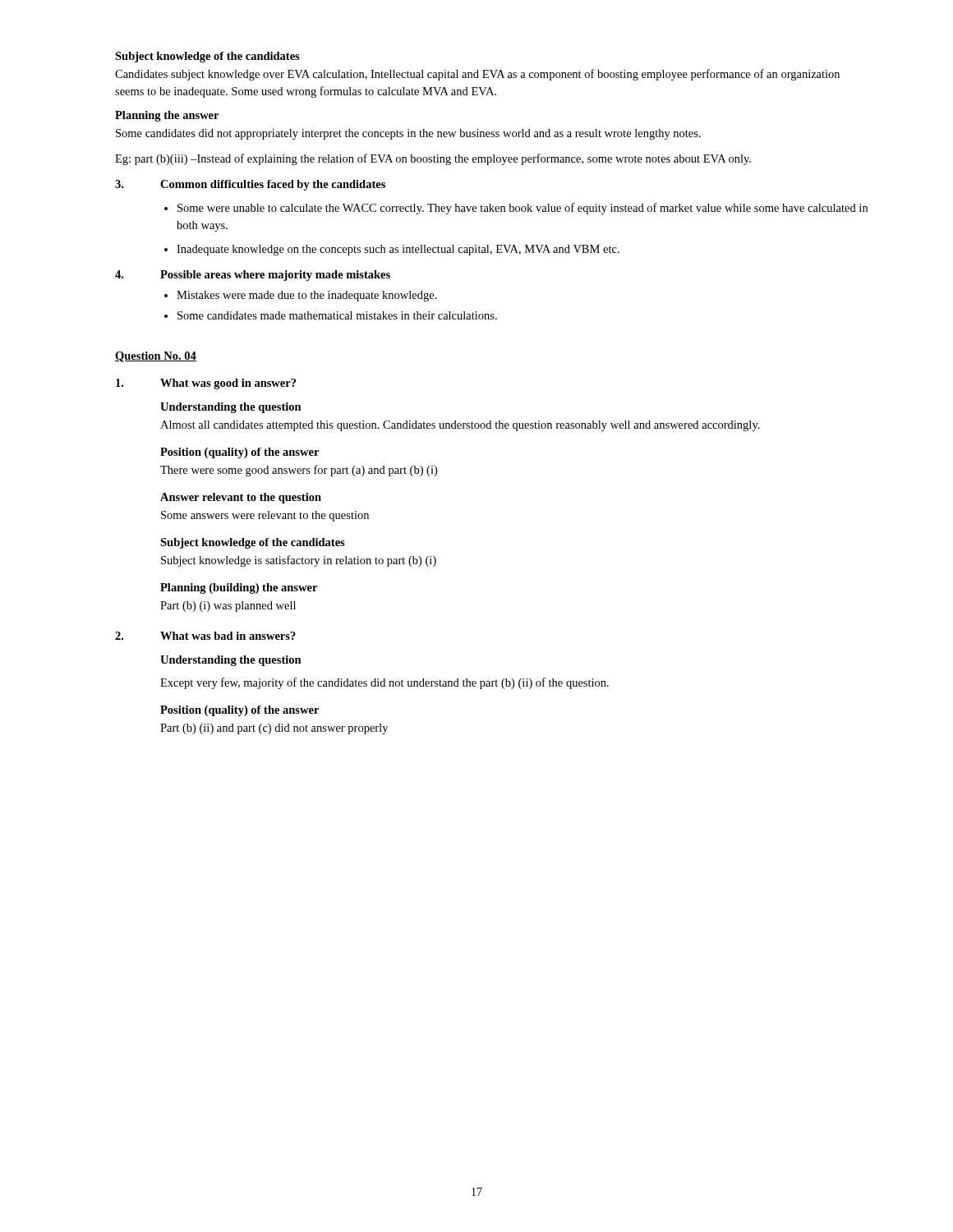Point to the block beginning "Candidates subject knowledge over EVA calculation, Intellectual"

[x=478, y=83]
